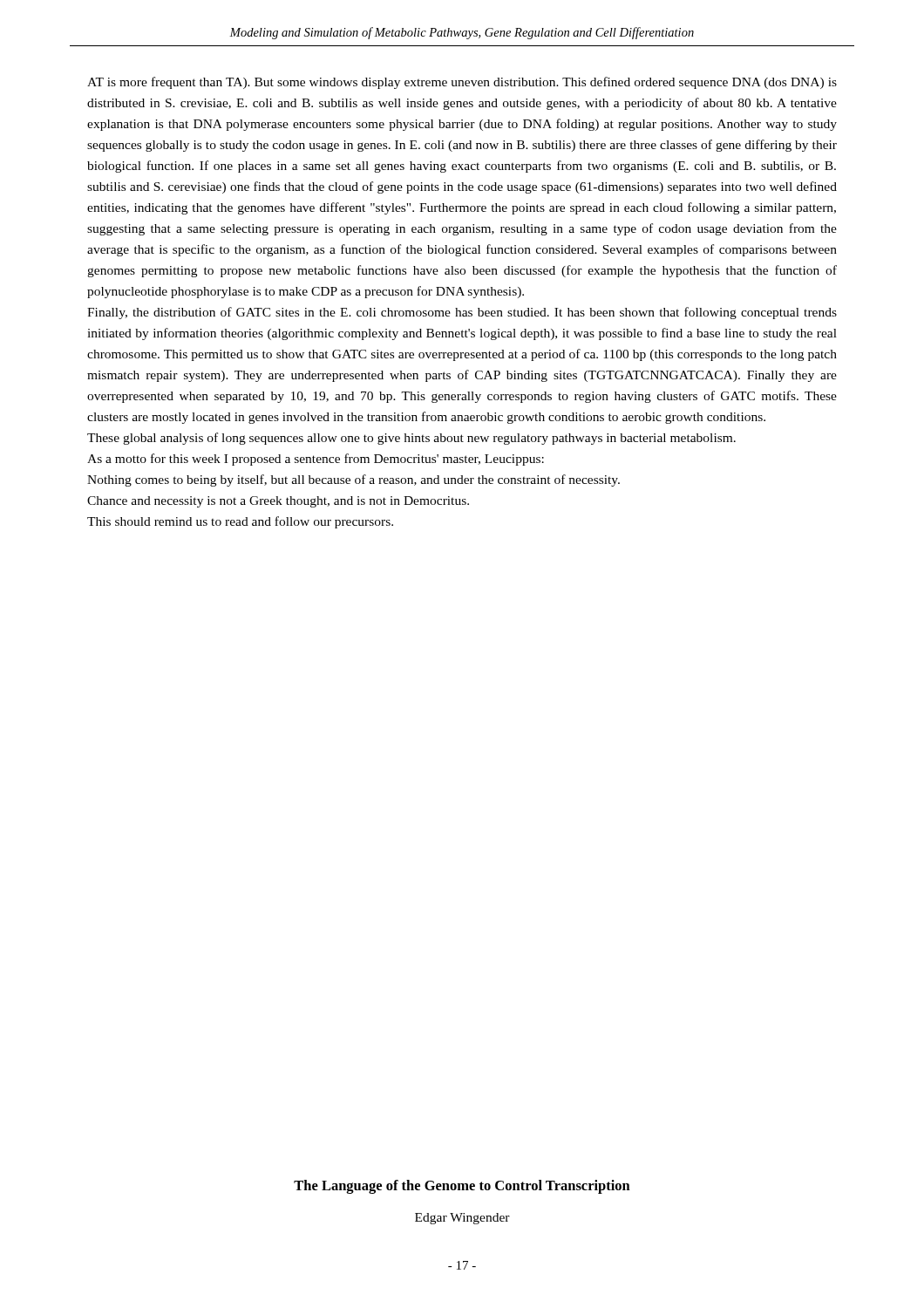This screenshot has height=1308, width=924.
Task: Select the text block that reads "AT is more"
Action: [x=462, y=302]
